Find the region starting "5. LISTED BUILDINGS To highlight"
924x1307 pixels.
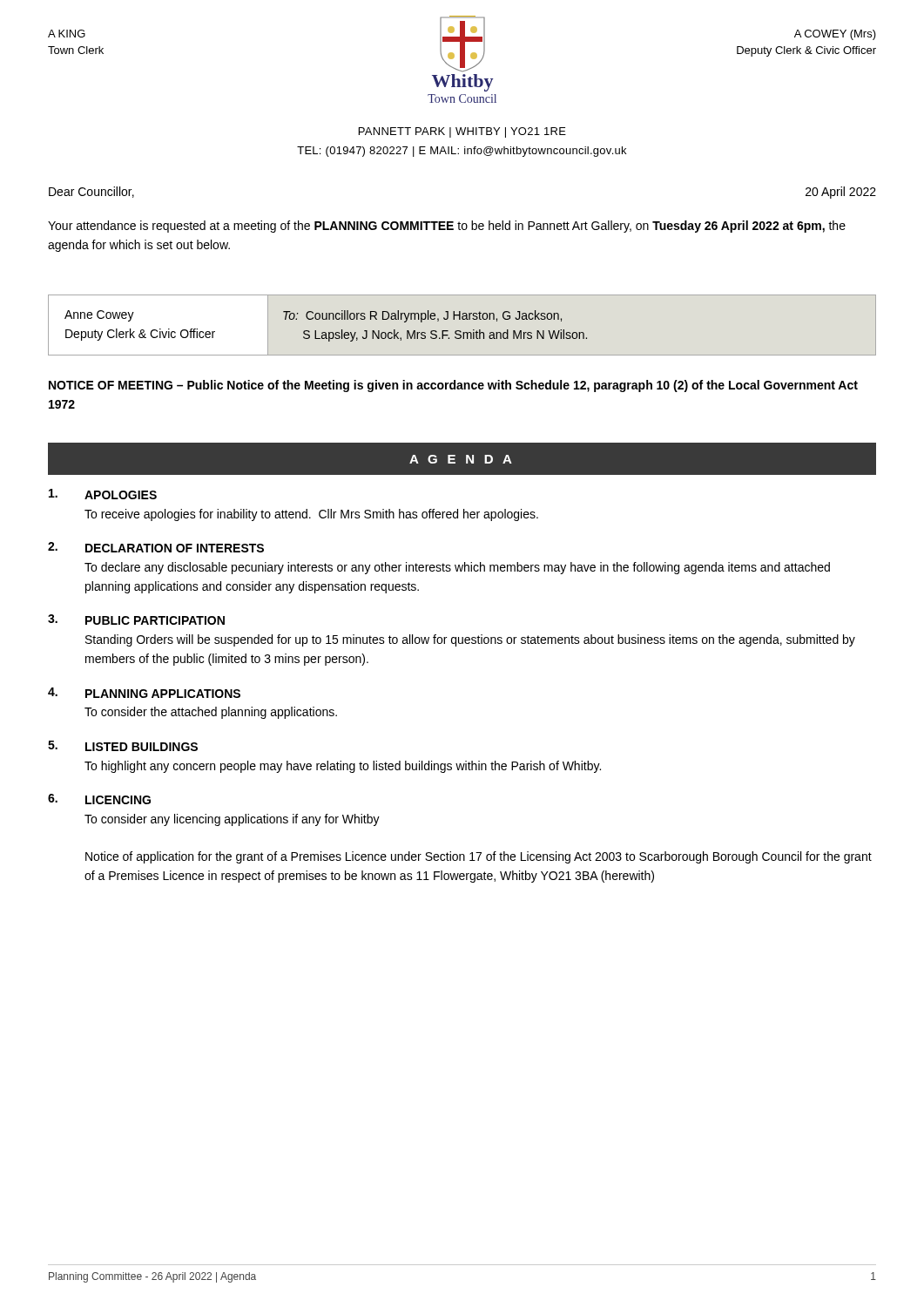click(x=325, y=757)
